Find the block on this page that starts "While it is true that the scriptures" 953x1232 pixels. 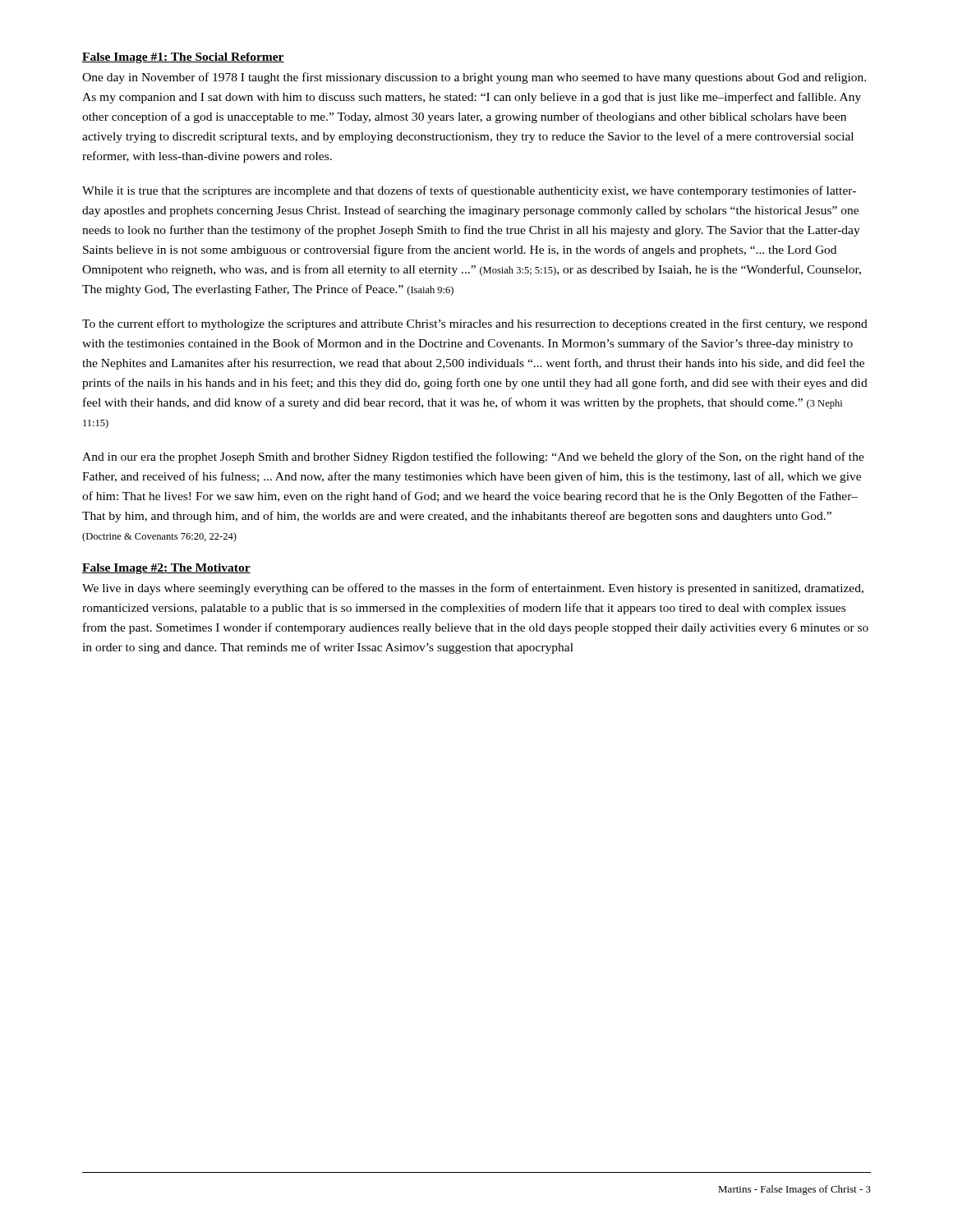pyautogui.click(x=472, y=240)
